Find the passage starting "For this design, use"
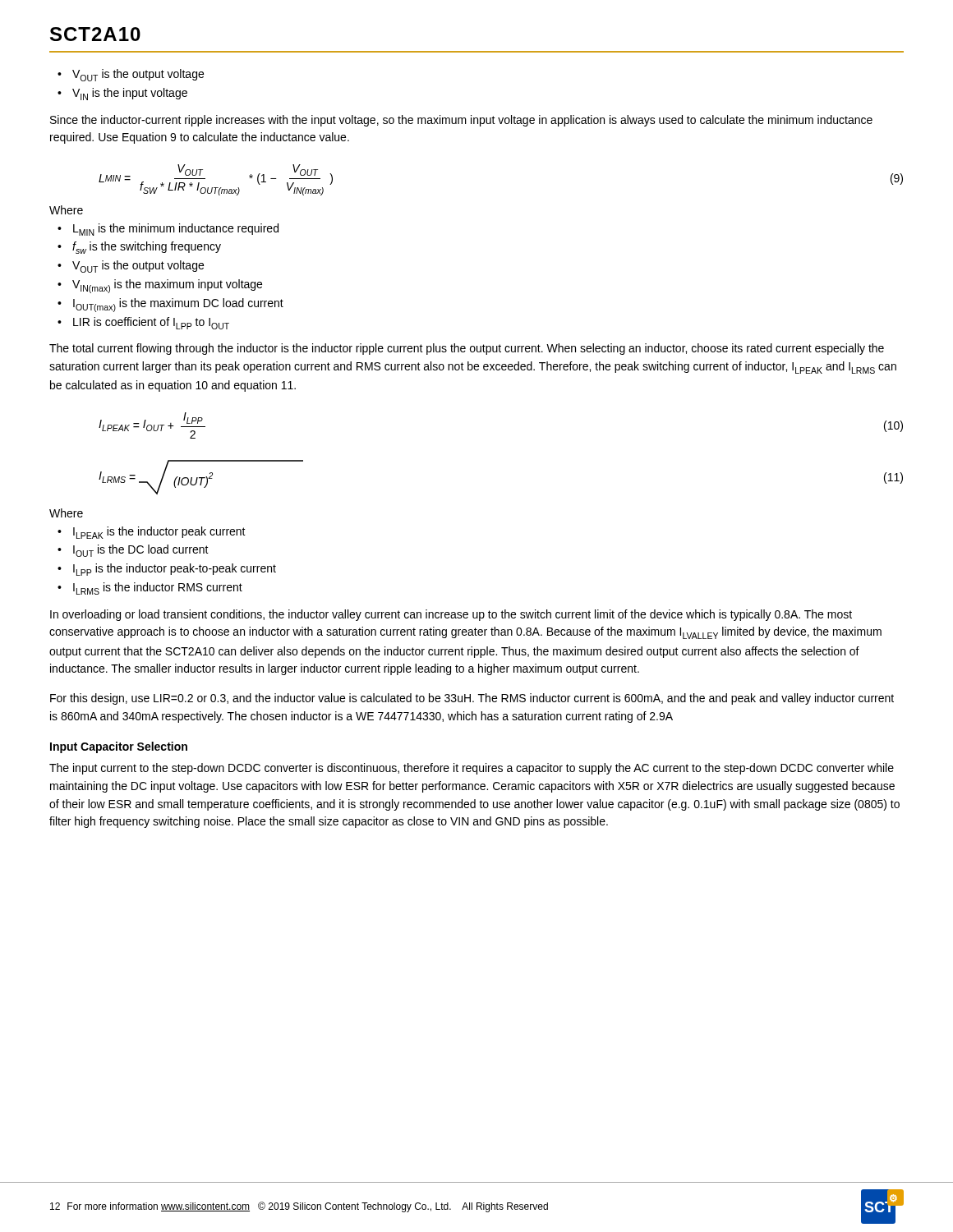Image resolution: width=953 pixels, height=1232 pixels. [472, 707]
